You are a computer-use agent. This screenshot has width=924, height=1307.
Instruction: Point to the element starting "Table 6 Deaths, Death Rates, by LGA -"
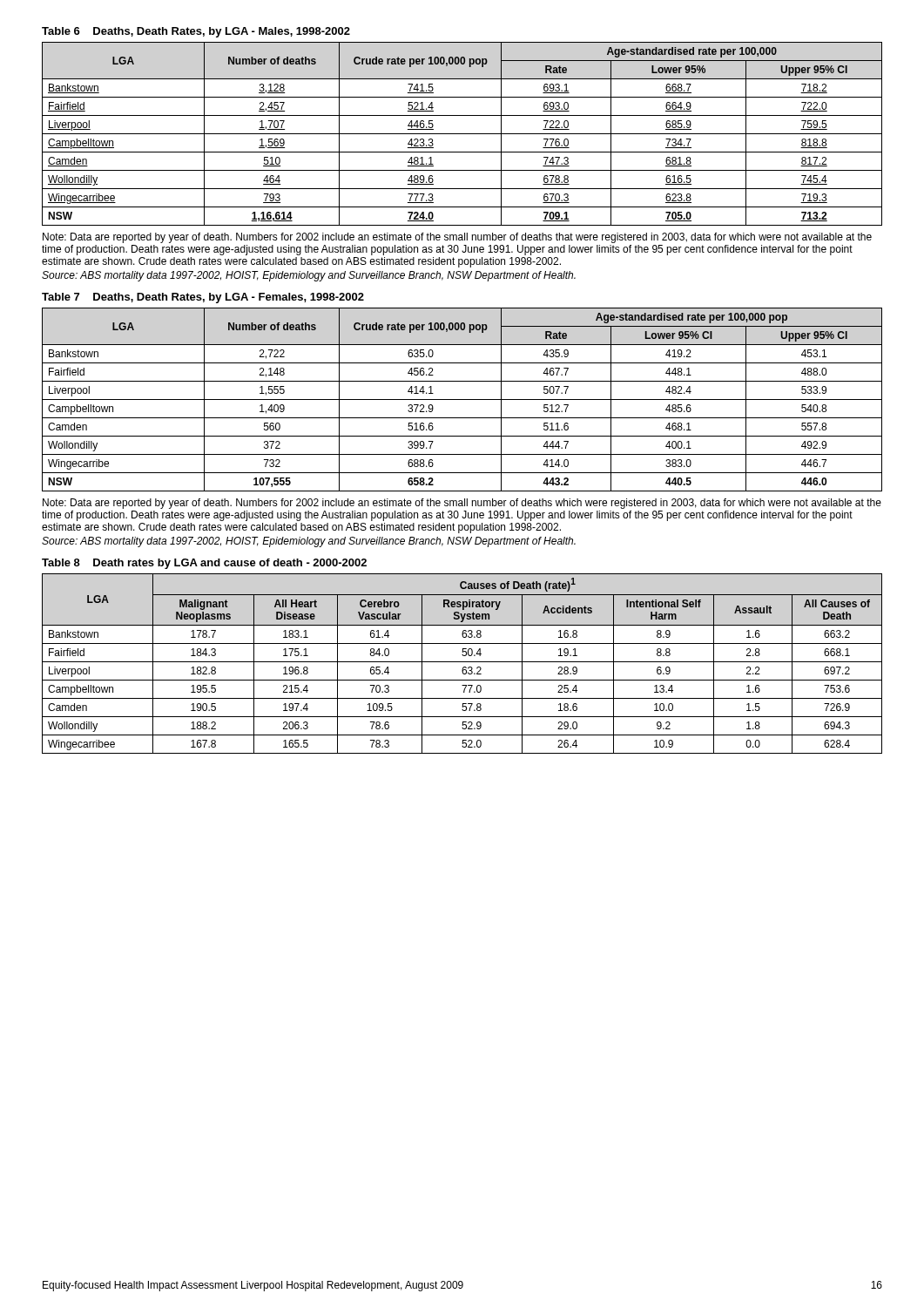click(x=196, y=31)
